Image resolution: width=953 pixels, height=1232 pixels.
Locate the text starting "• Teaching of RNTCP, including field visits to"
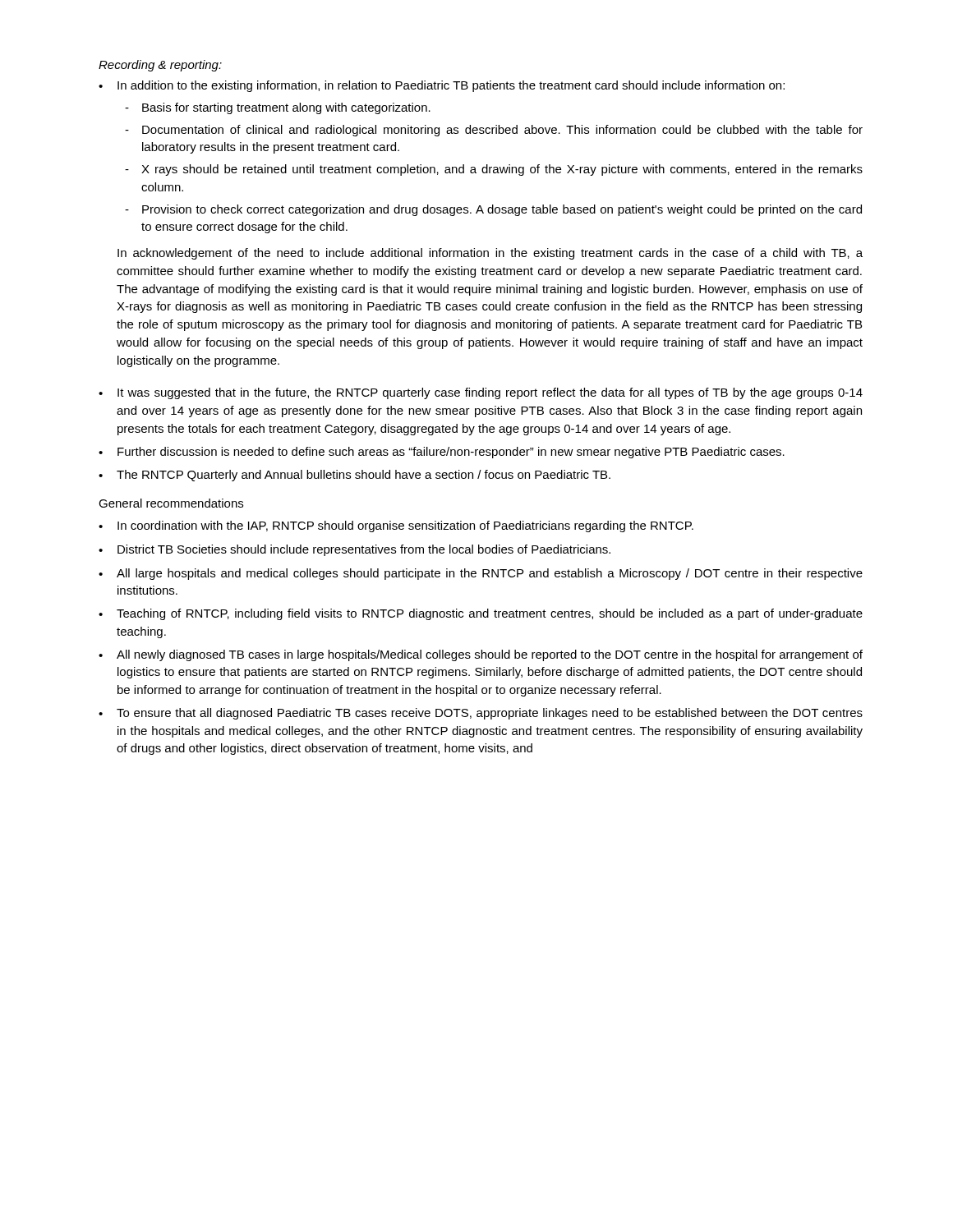481,622
